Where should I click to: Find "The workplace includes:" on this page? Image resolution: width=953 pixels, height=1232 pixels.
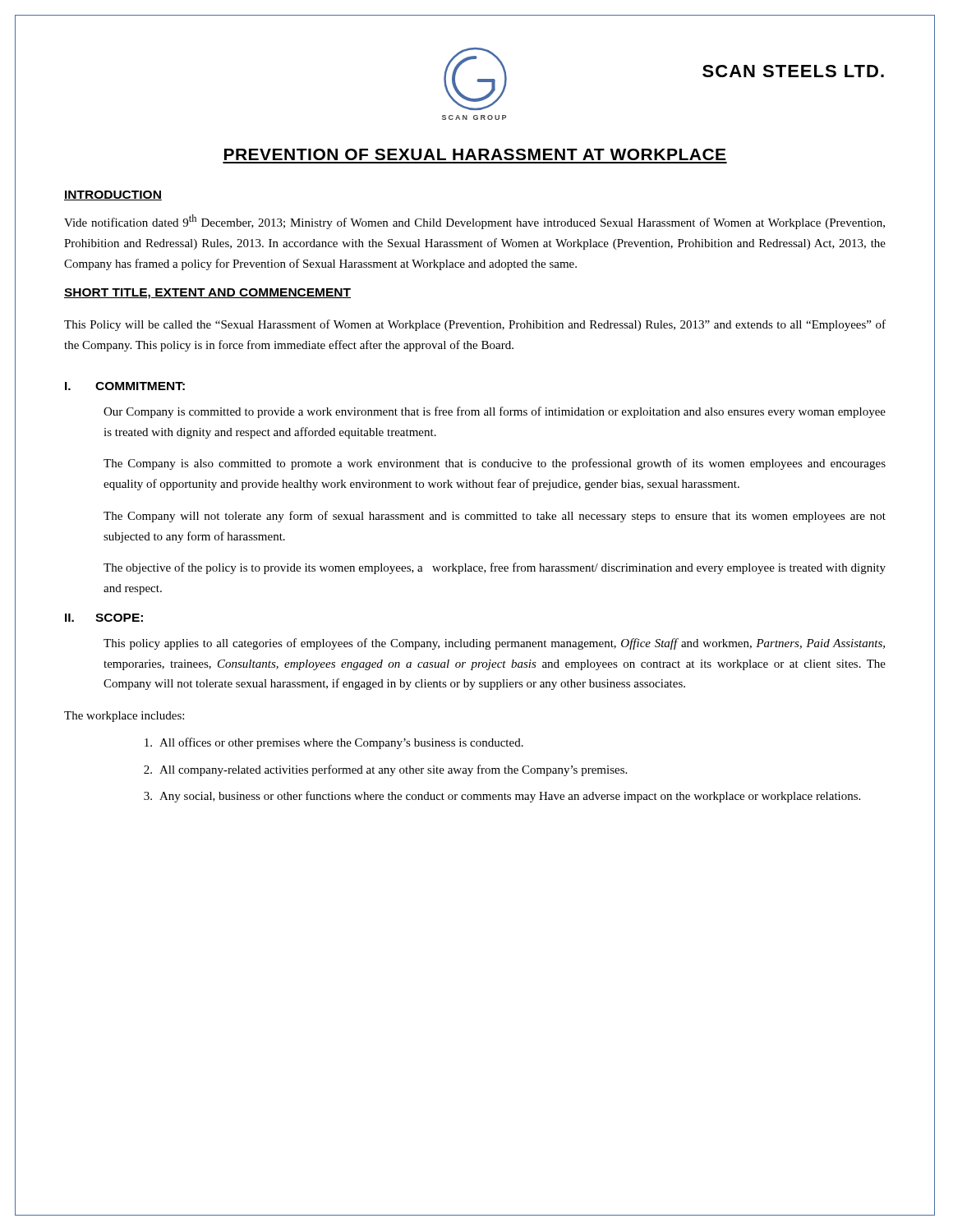[x=125, y=715]
